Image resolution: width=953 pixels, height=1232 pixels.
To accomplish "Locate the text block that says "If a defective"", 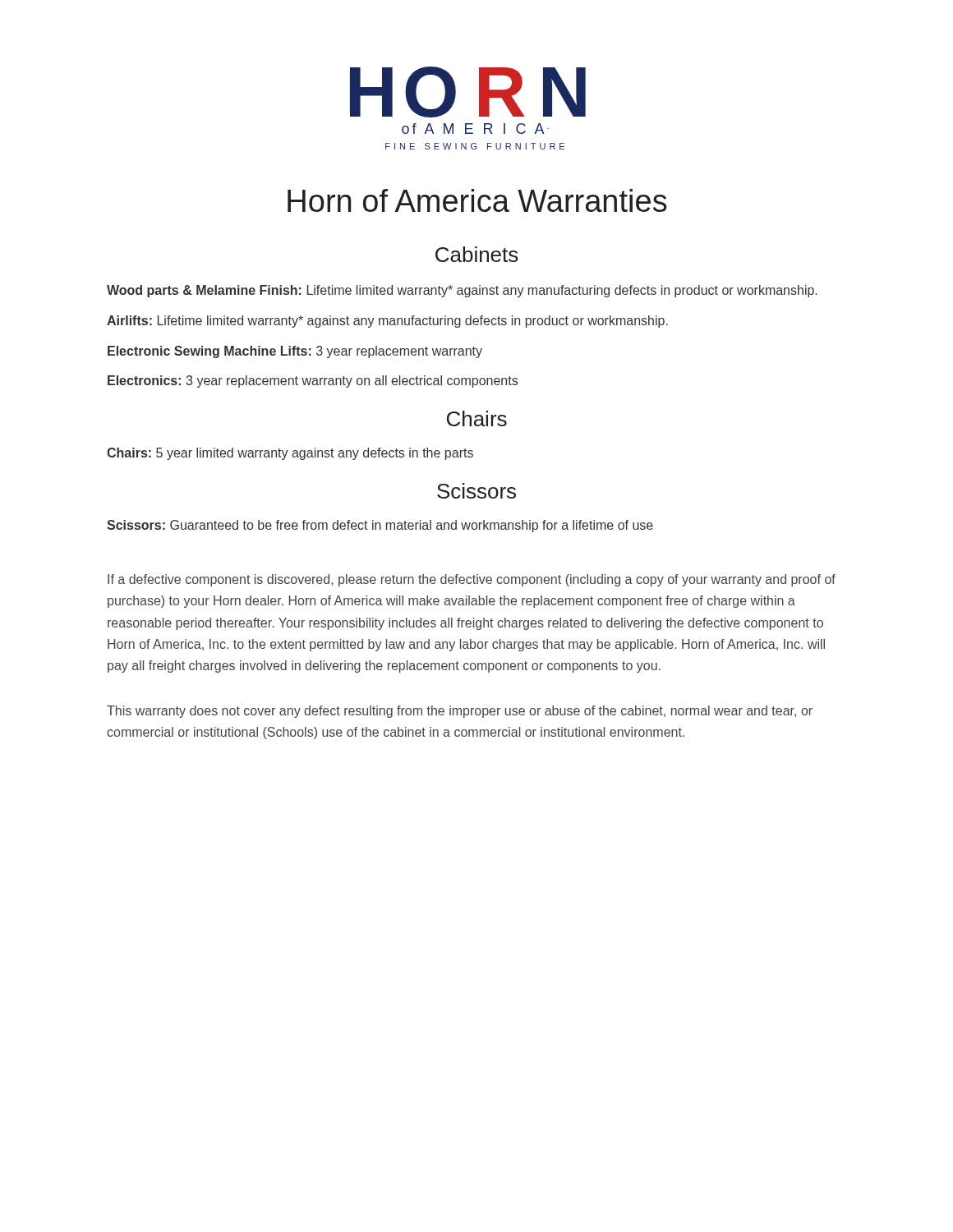I will (471, 623).
